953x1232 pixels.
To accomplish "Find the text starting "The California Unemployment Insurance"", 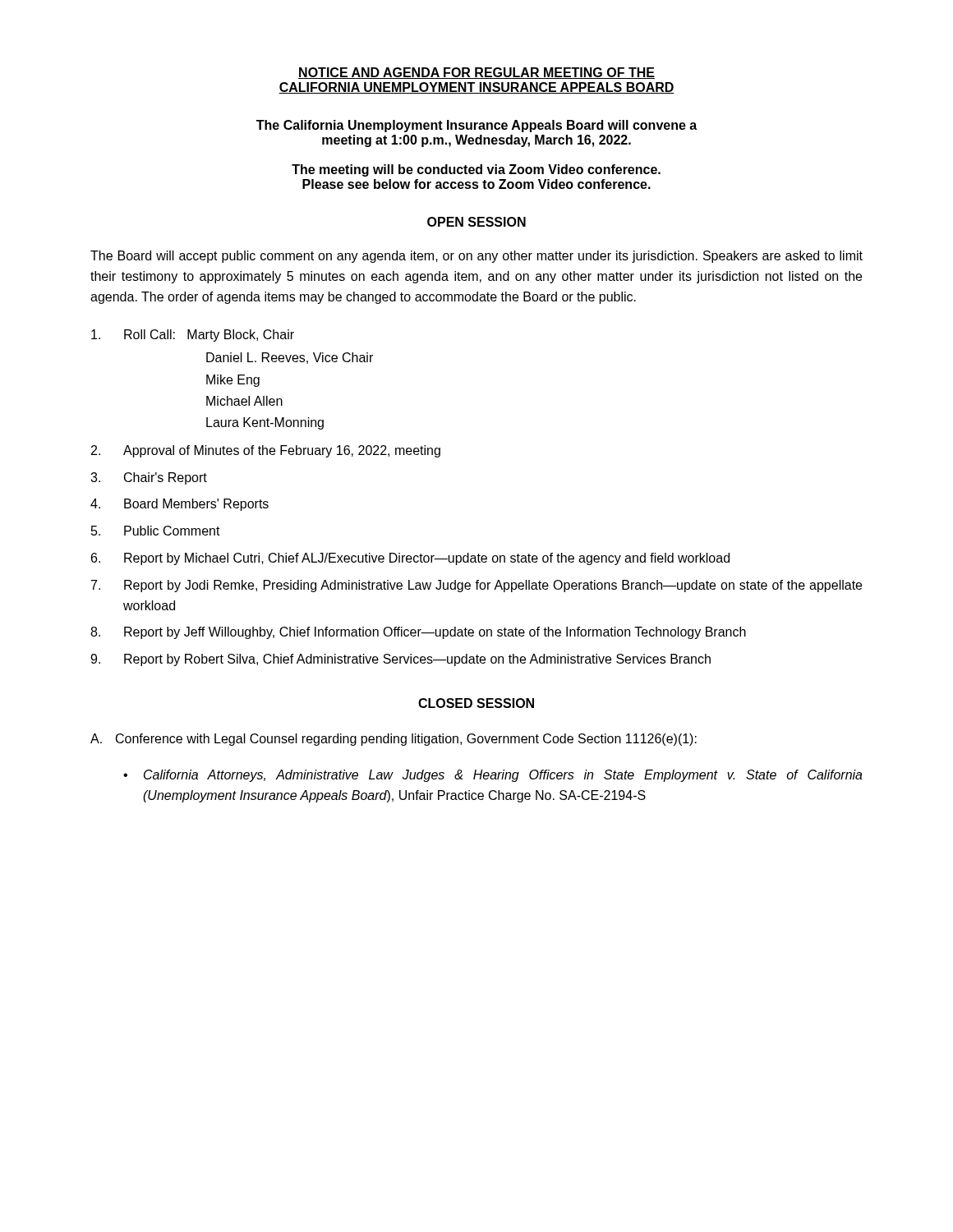I will pos(476,133).
